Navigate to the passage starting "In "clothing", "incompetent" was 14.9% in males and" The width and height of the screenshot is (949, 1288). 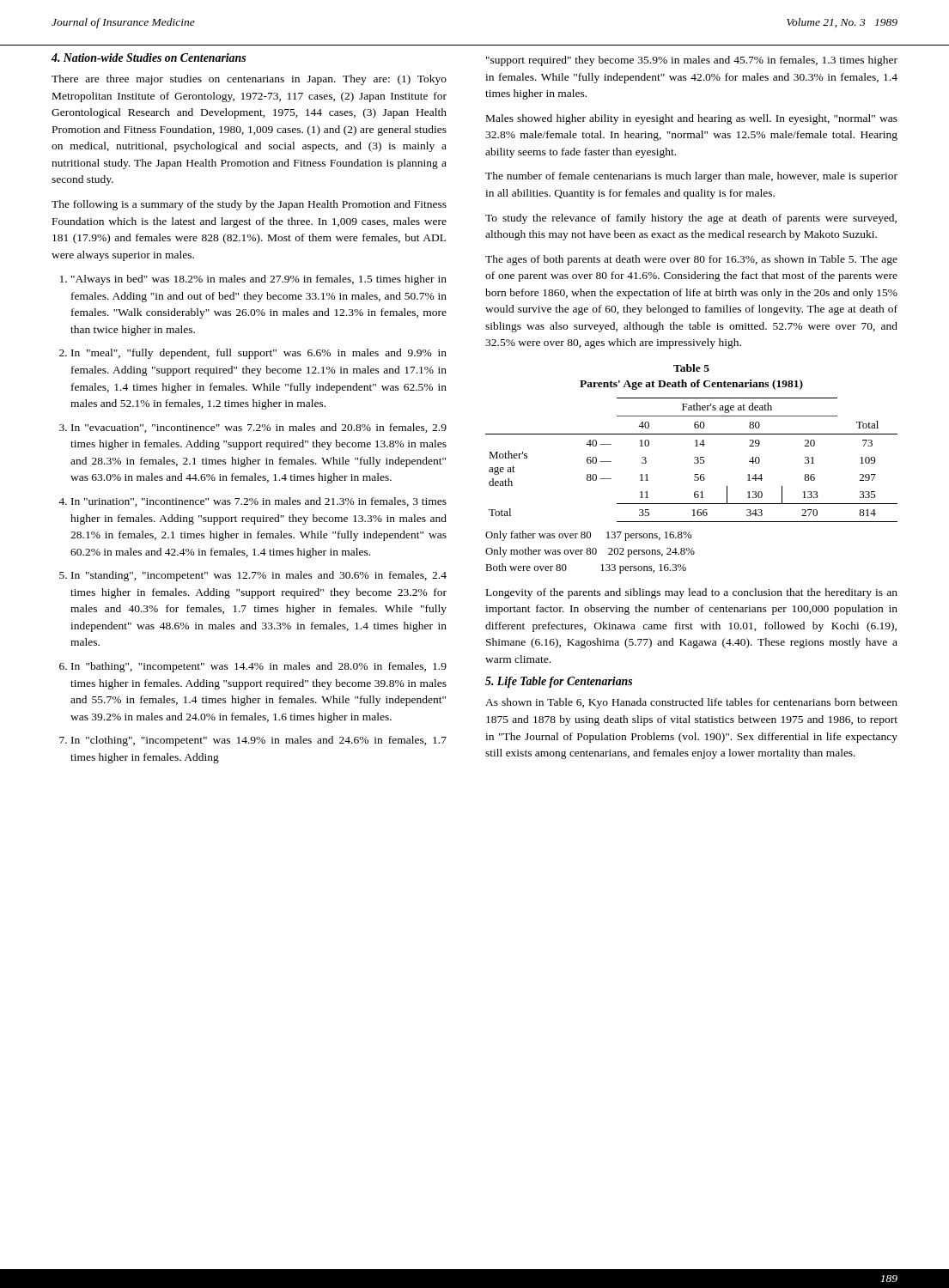(x=259, y=748)
